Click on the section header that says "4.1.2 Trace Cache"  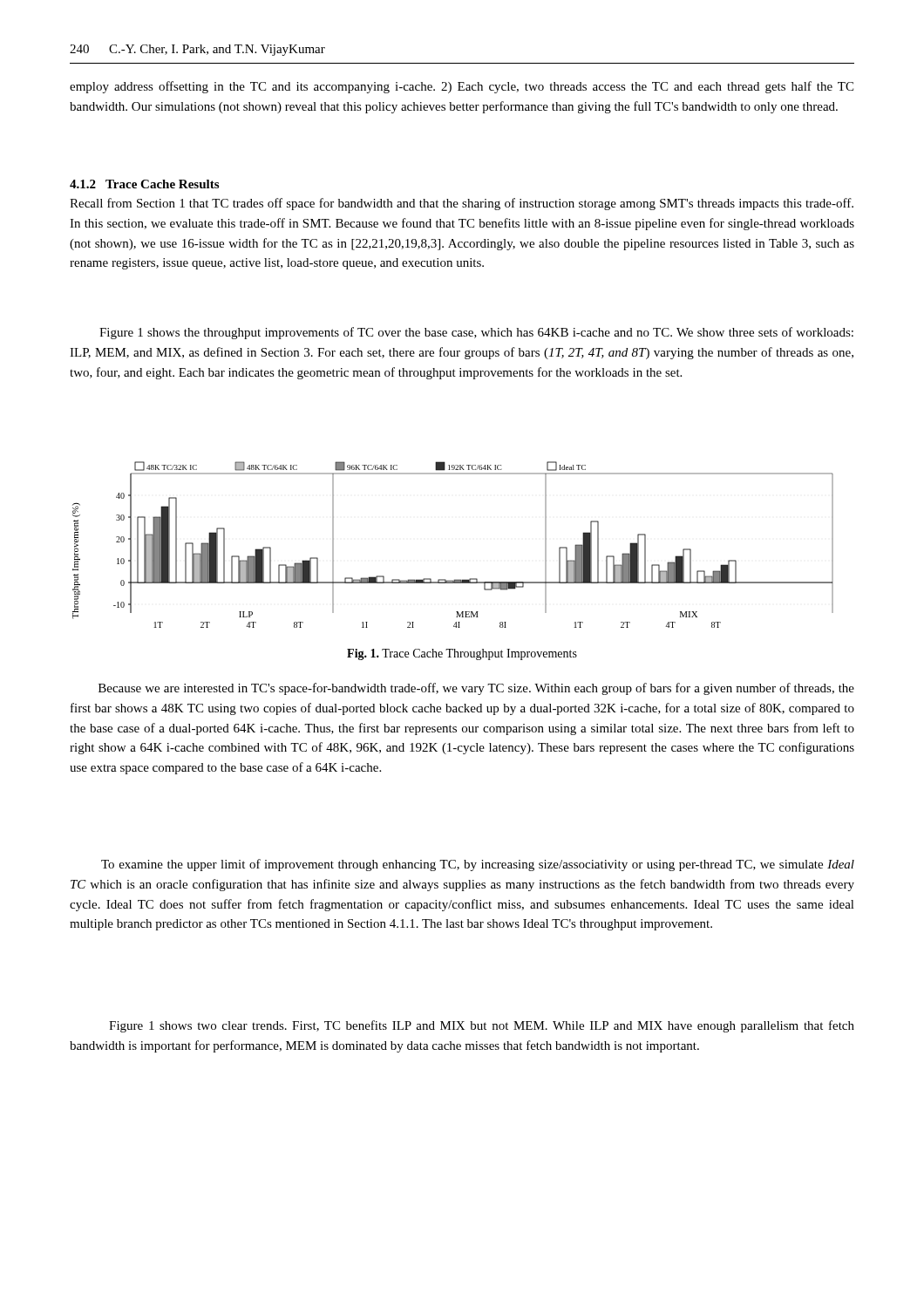[145, 184]
